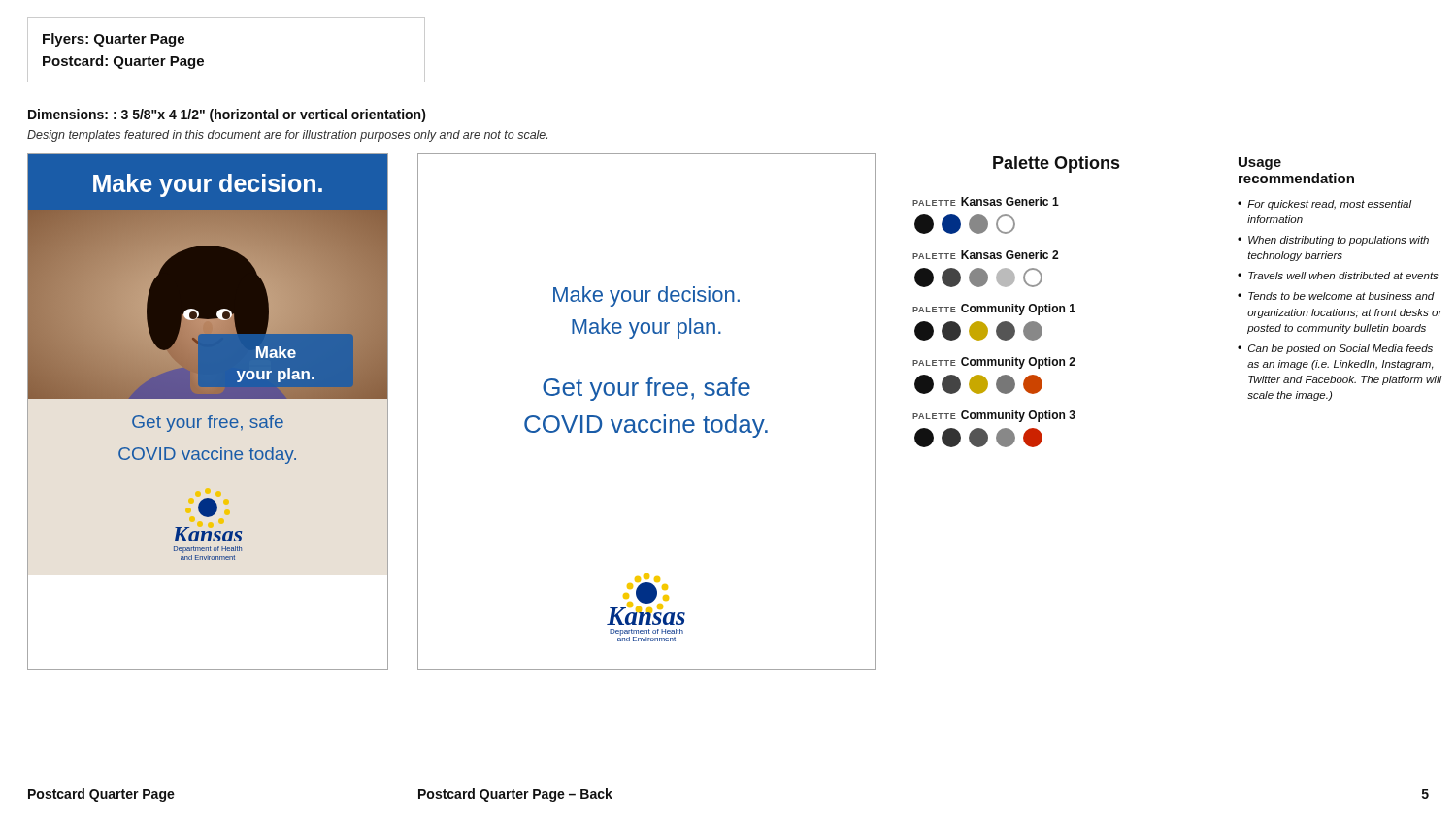Locate the section header that reads "Flyers: Quarter PagePostcard: Quarter"
Viewport: 1456px width, 819px height.
[x=114, y=40]
